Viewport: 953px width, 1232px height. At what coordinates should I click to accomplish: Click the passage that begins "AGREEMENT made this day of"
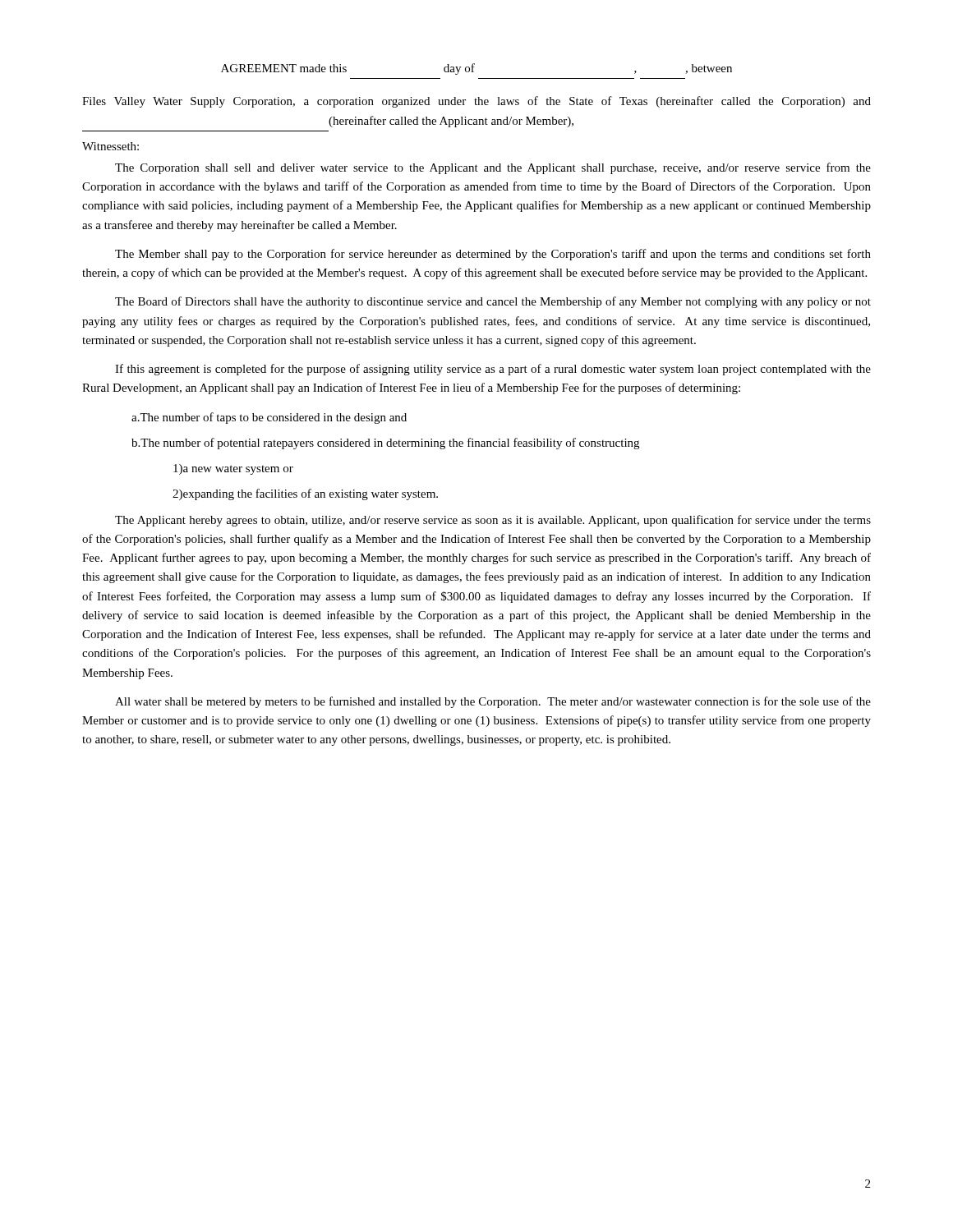tap(476, 69)
